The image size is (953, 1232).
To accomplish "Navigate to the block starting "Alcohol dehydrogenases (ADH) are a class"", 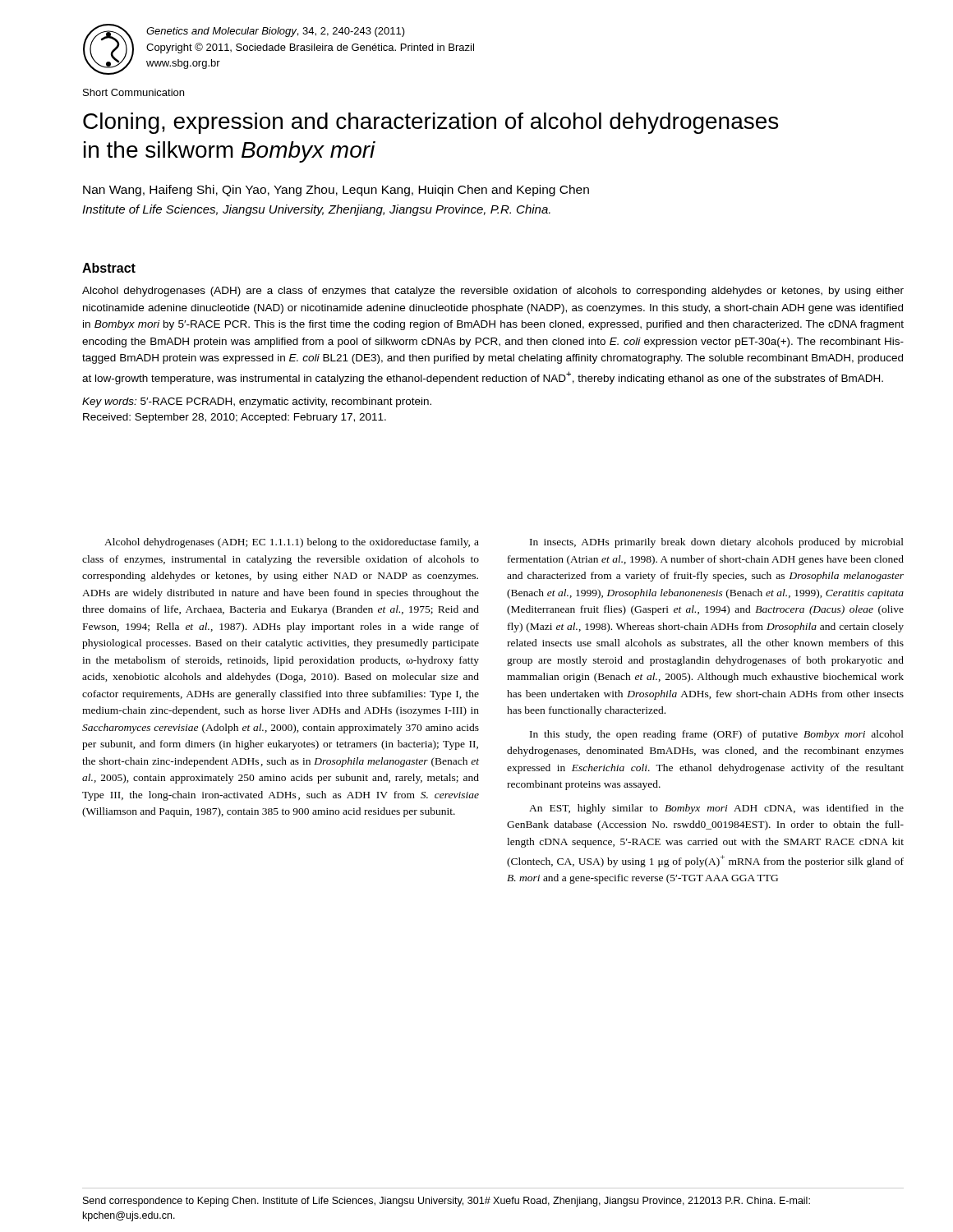I will (493, 334).
